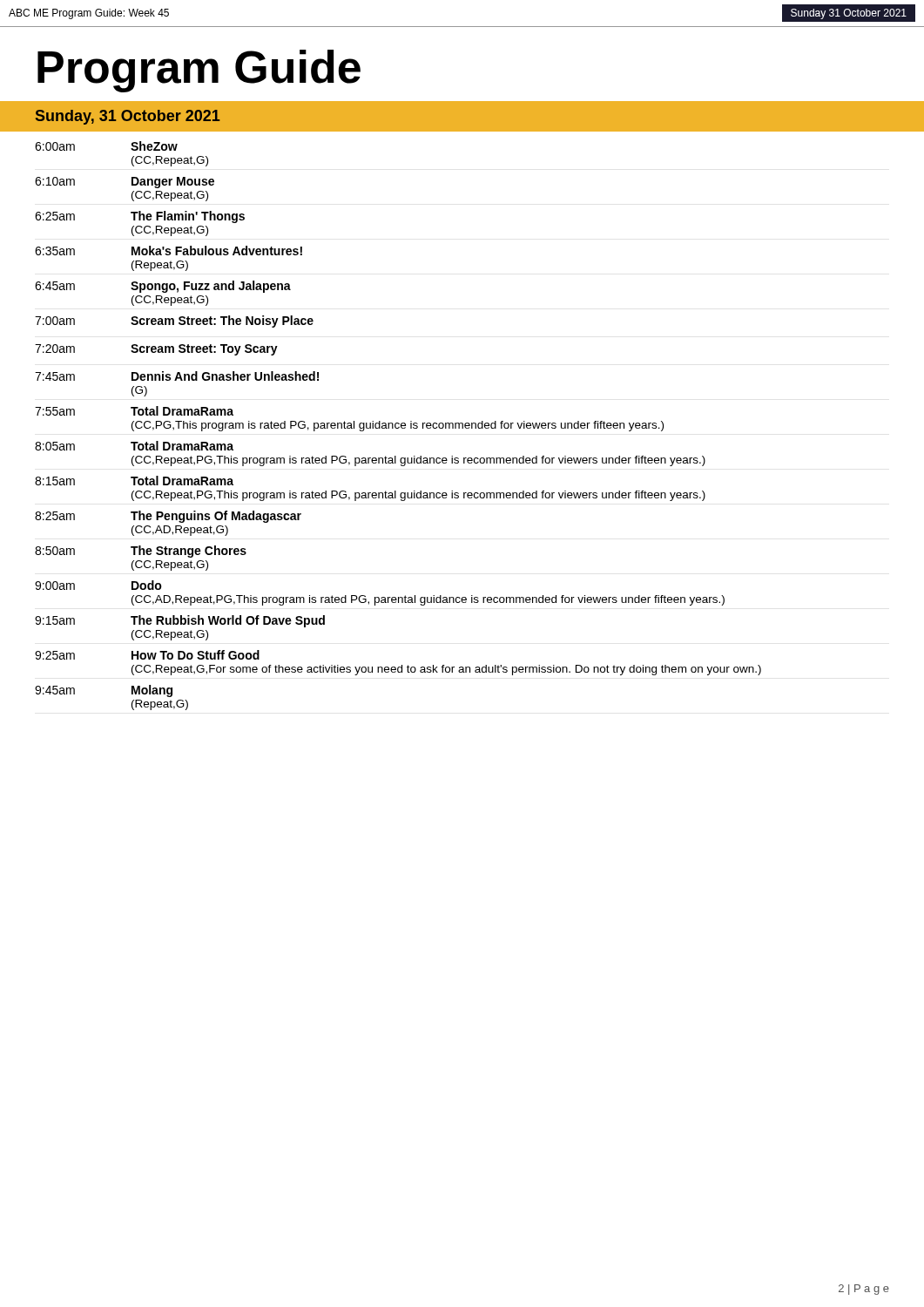Click the passage that begins "7:55am Total DramaRama"
Image resolution: width=924 pixels, height=1307 pixels.
coord(462,417)
